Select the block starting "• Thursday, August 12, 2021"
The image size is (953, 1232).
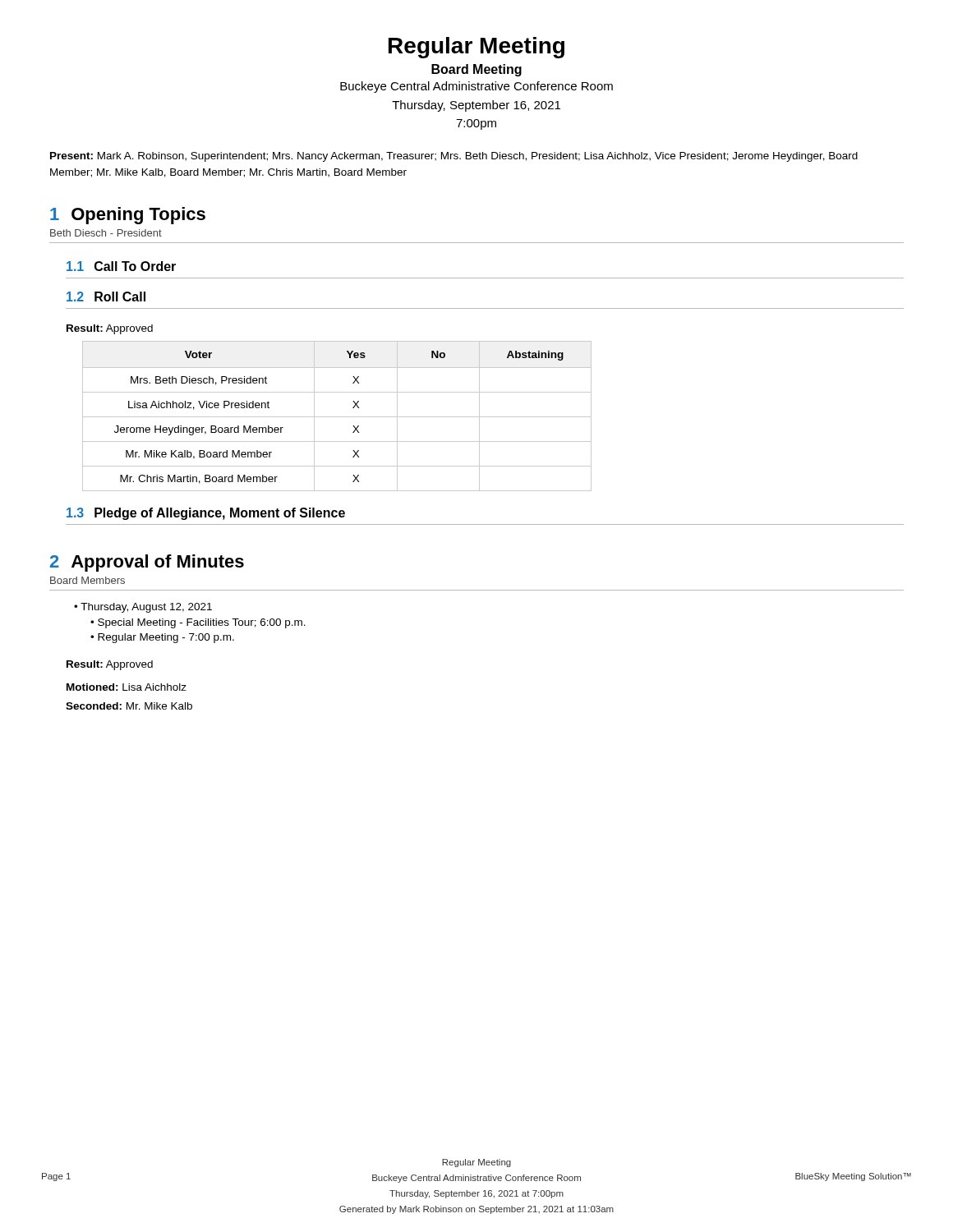[143, 607]
